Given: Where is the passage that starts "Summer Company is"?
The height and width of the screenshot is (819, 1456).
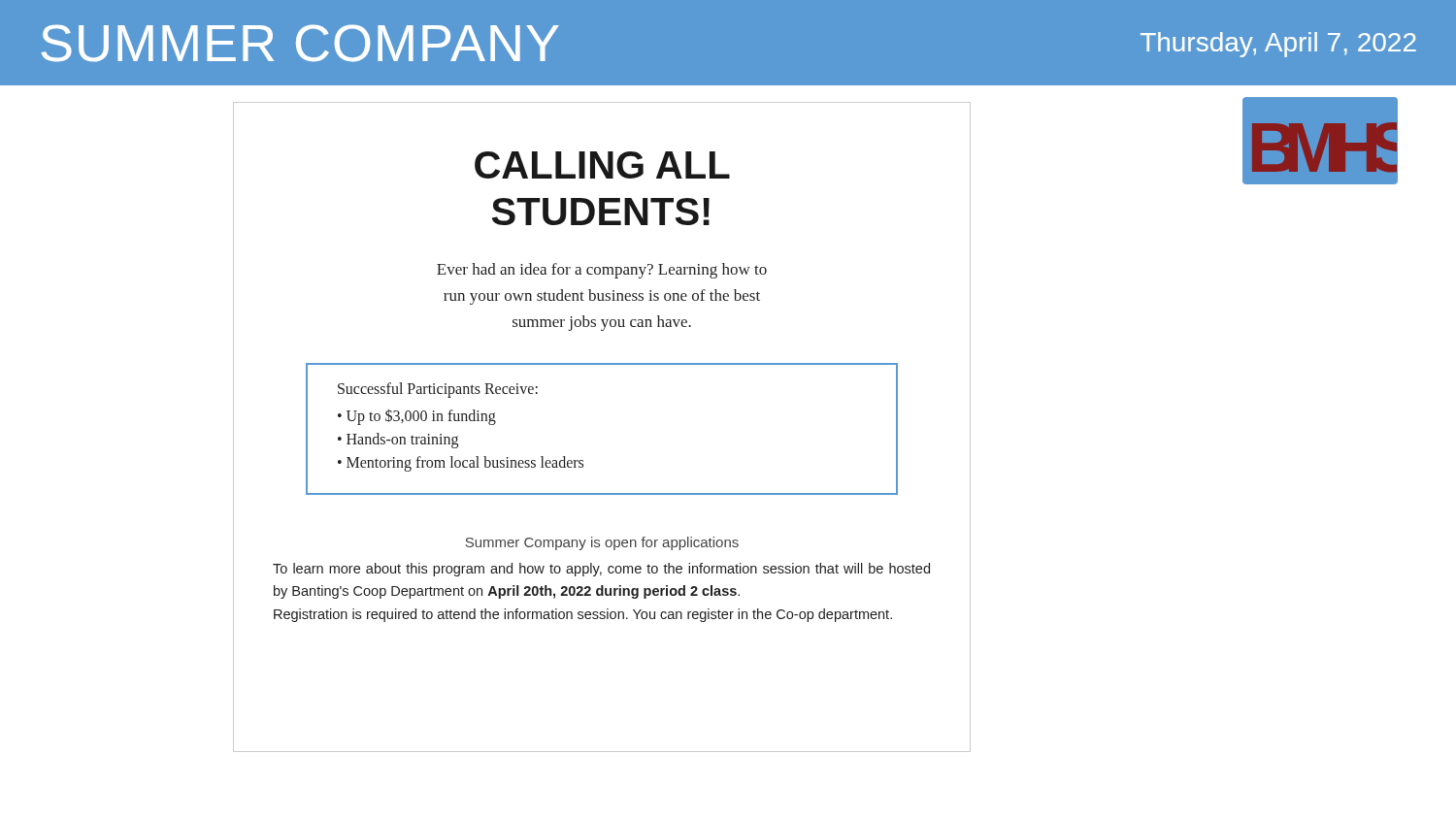Looking at the screenshot, I should pos(602,542).
